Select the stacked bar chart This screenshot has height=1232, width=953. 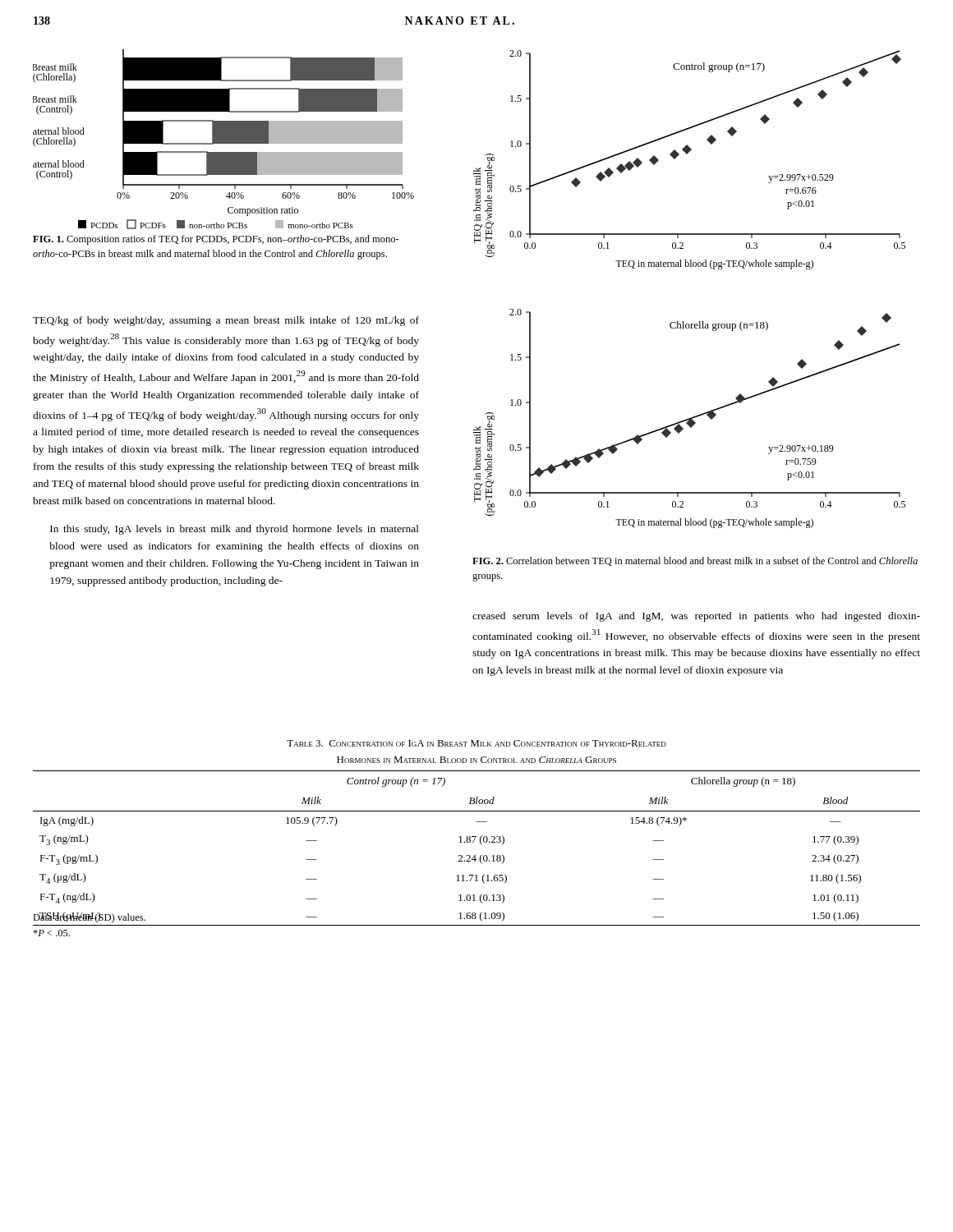(226, 136)
